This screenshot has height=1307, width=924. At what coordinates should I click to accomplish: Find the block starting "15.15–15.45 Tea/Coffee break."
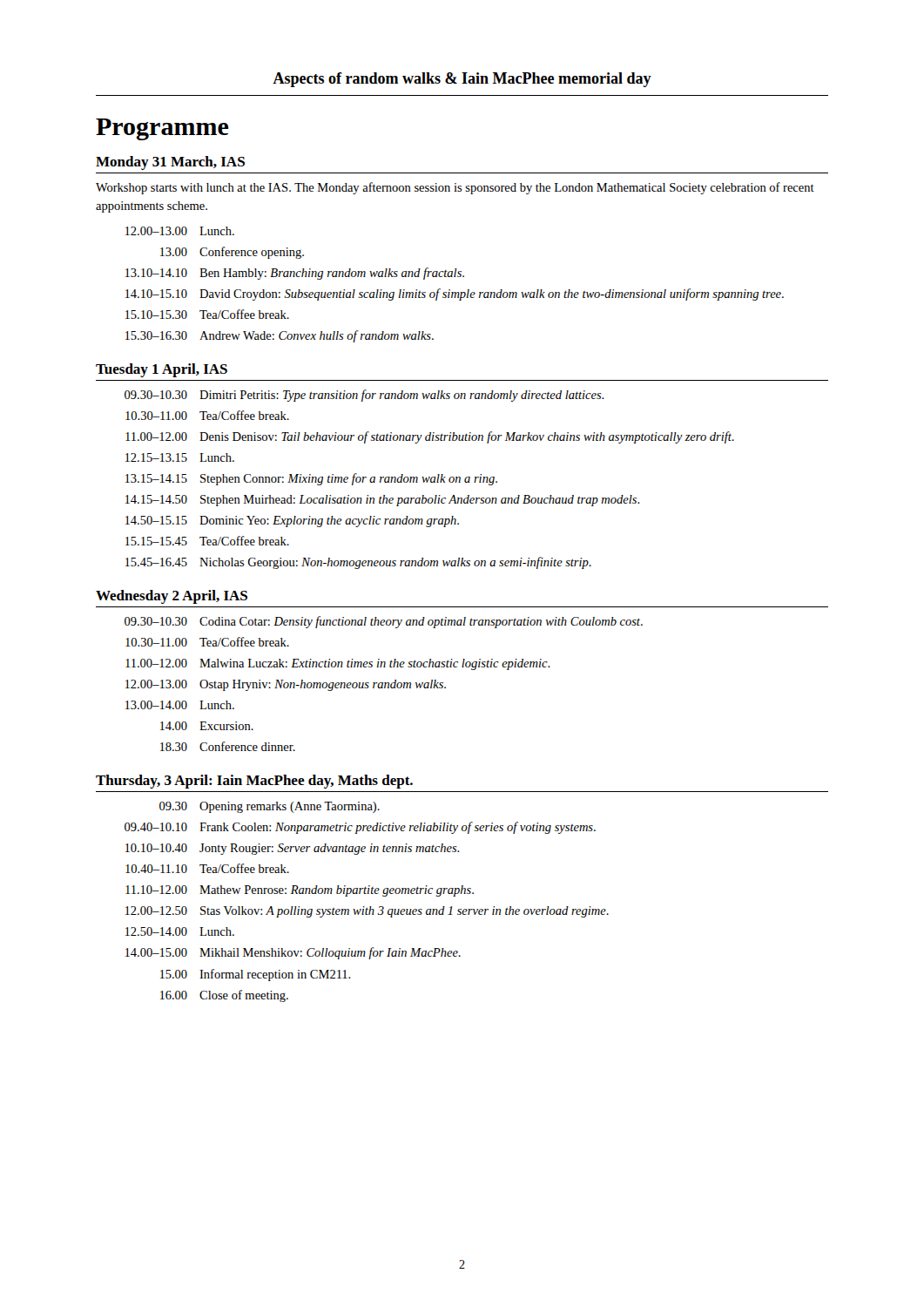pyautogui.click(x=207, y=541)
